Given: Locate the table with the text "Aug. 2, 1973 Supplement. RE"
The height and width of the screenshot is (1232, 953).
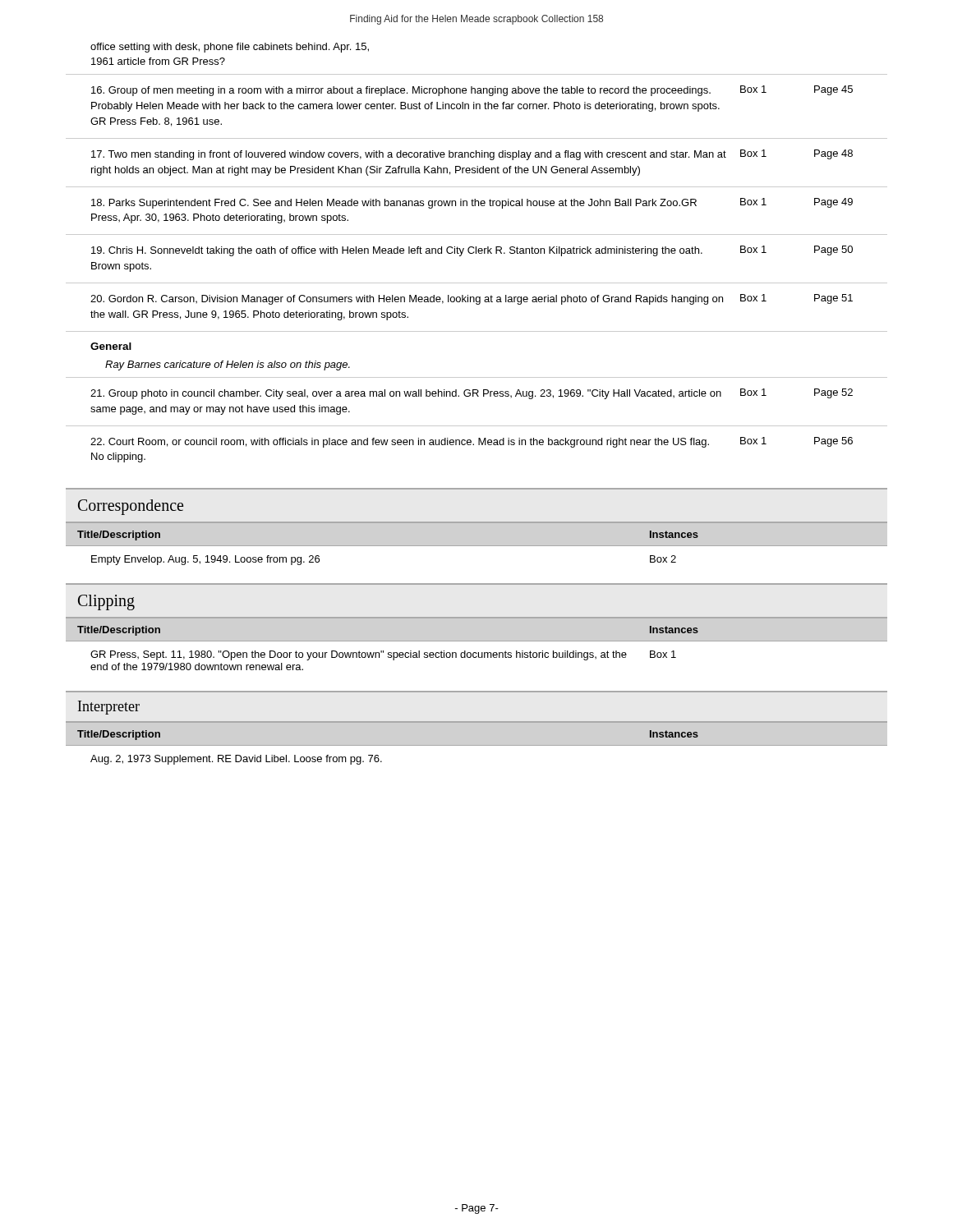Looking at the screenshot, I should click(x=476, y=747).
